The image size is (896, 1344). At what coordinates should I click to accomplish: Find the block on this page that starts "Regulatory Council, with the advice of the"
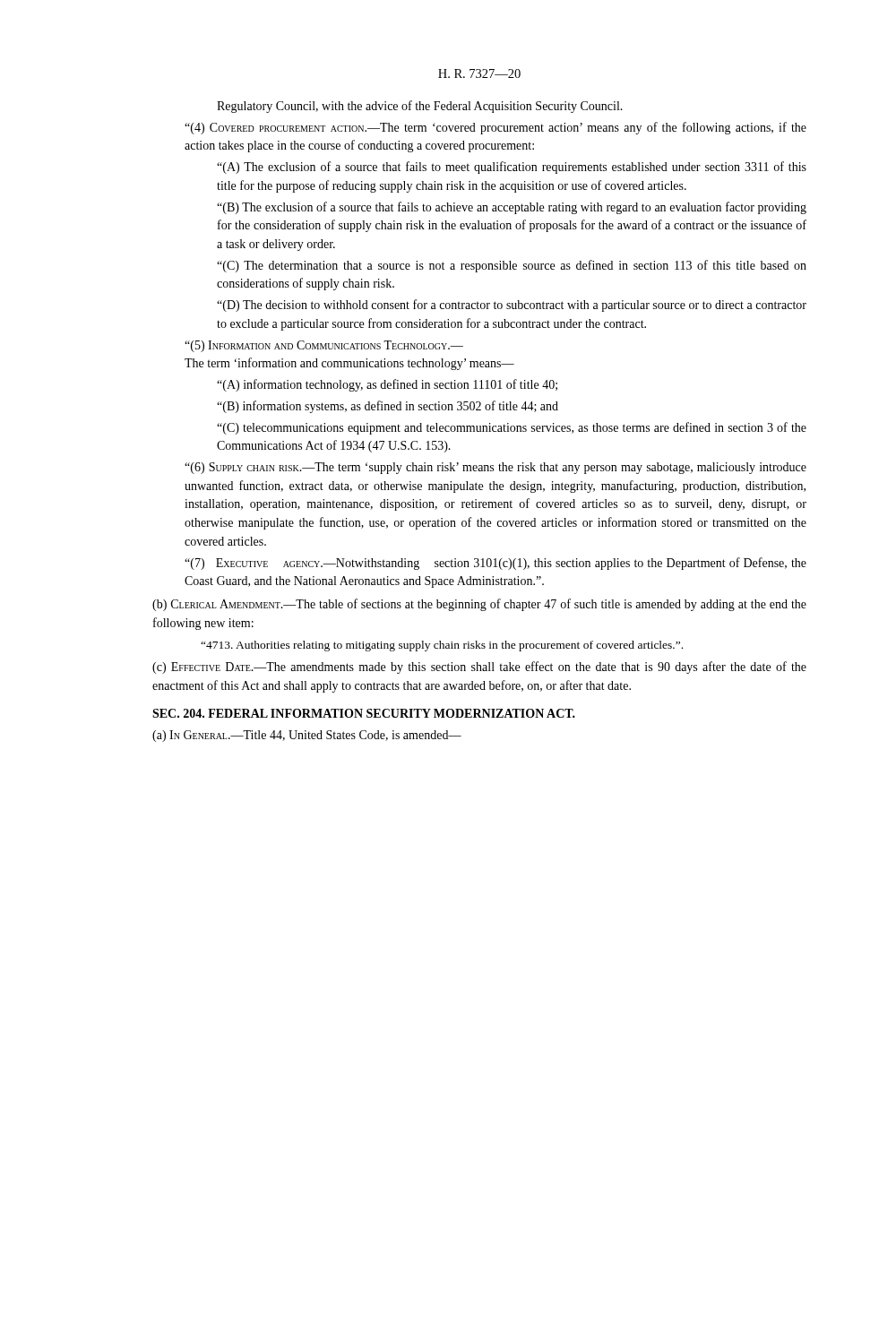420,106
